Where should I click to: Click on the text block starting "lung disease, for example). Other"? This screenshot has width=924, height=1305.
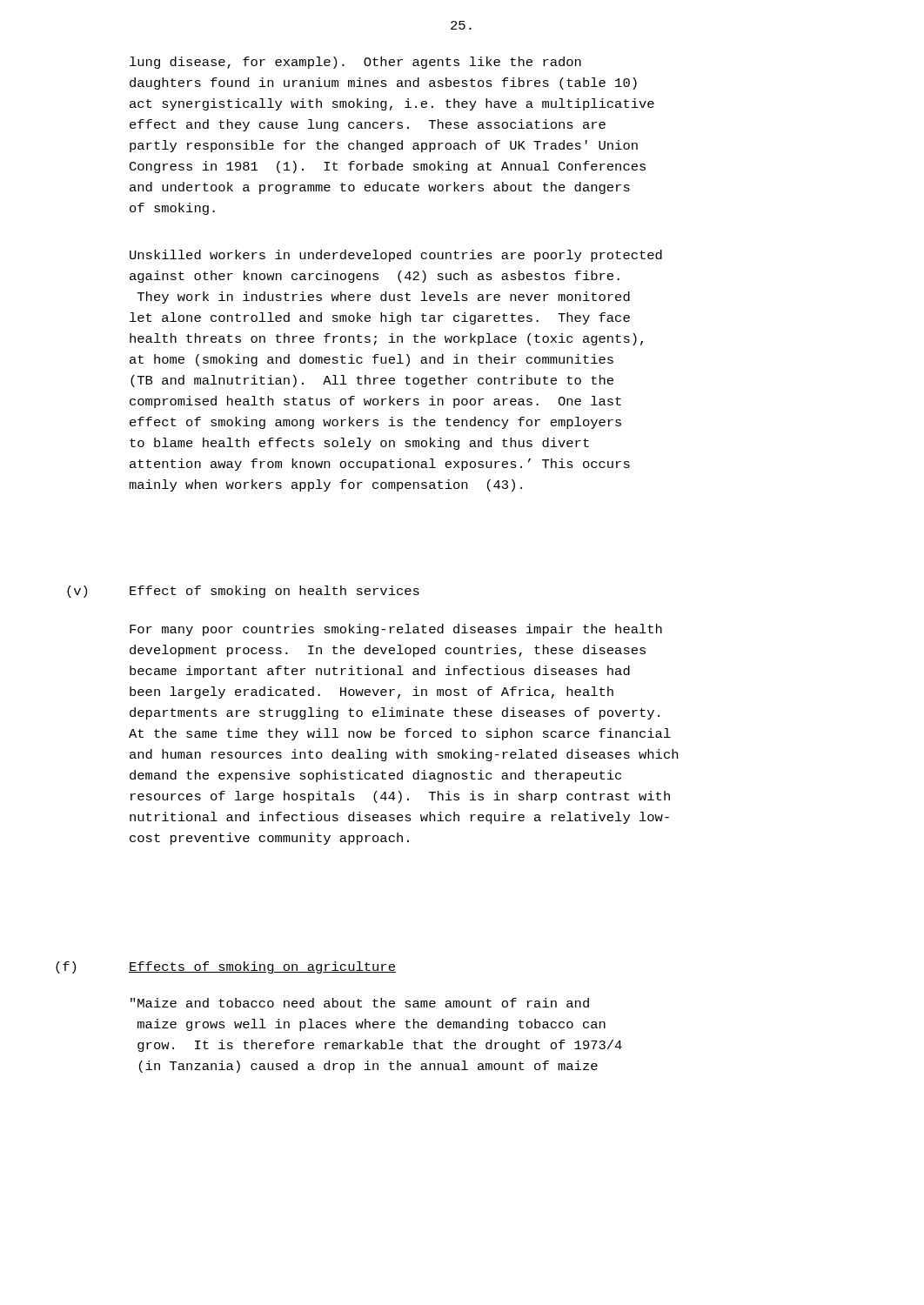coord(492,136)
